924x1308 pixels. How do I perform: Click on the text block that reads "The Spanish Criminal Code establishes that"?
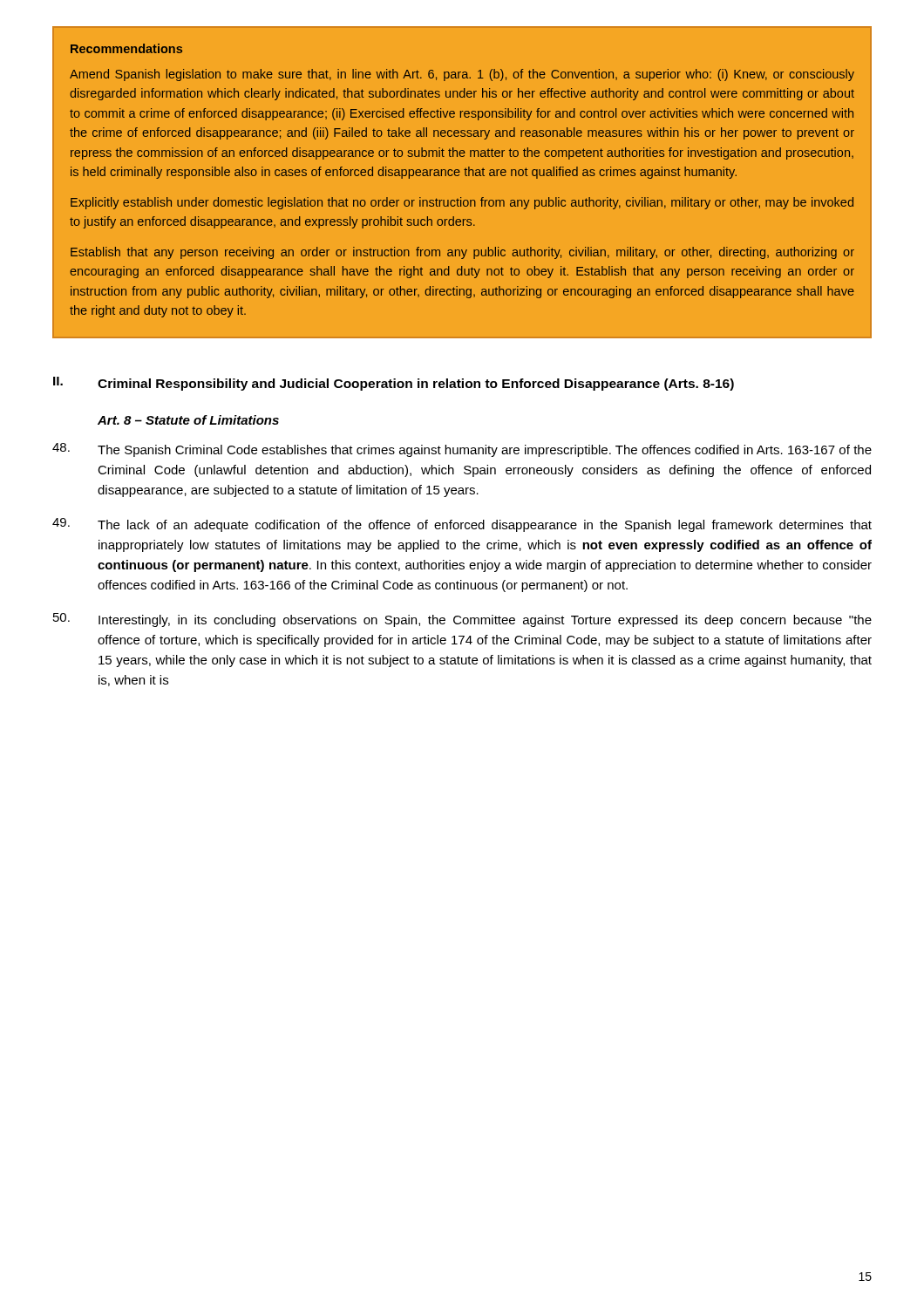tap(462, 470)
